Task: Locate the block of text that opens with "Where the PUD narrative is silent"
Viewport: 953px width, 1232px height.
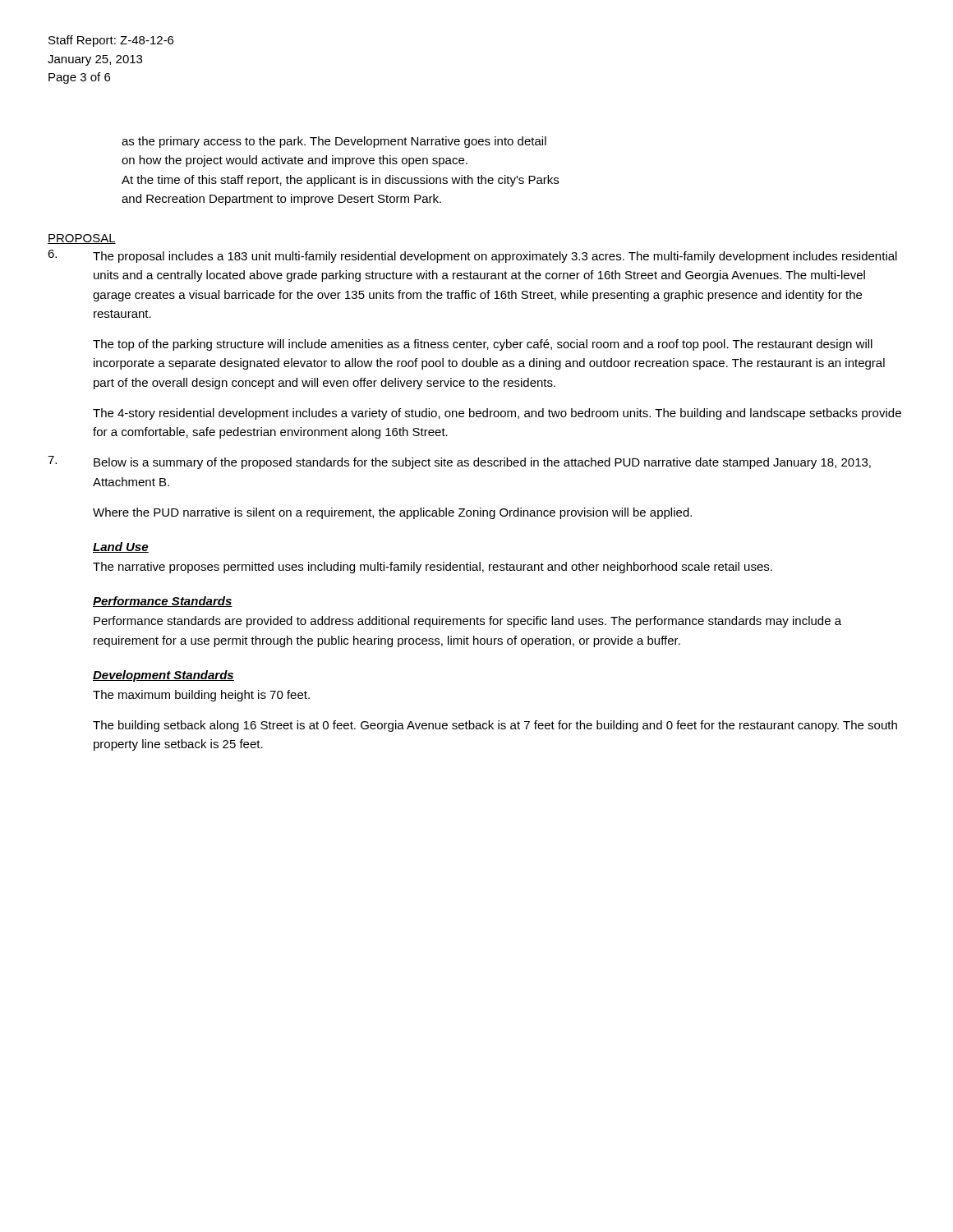Action: click(x=393, y=512)
